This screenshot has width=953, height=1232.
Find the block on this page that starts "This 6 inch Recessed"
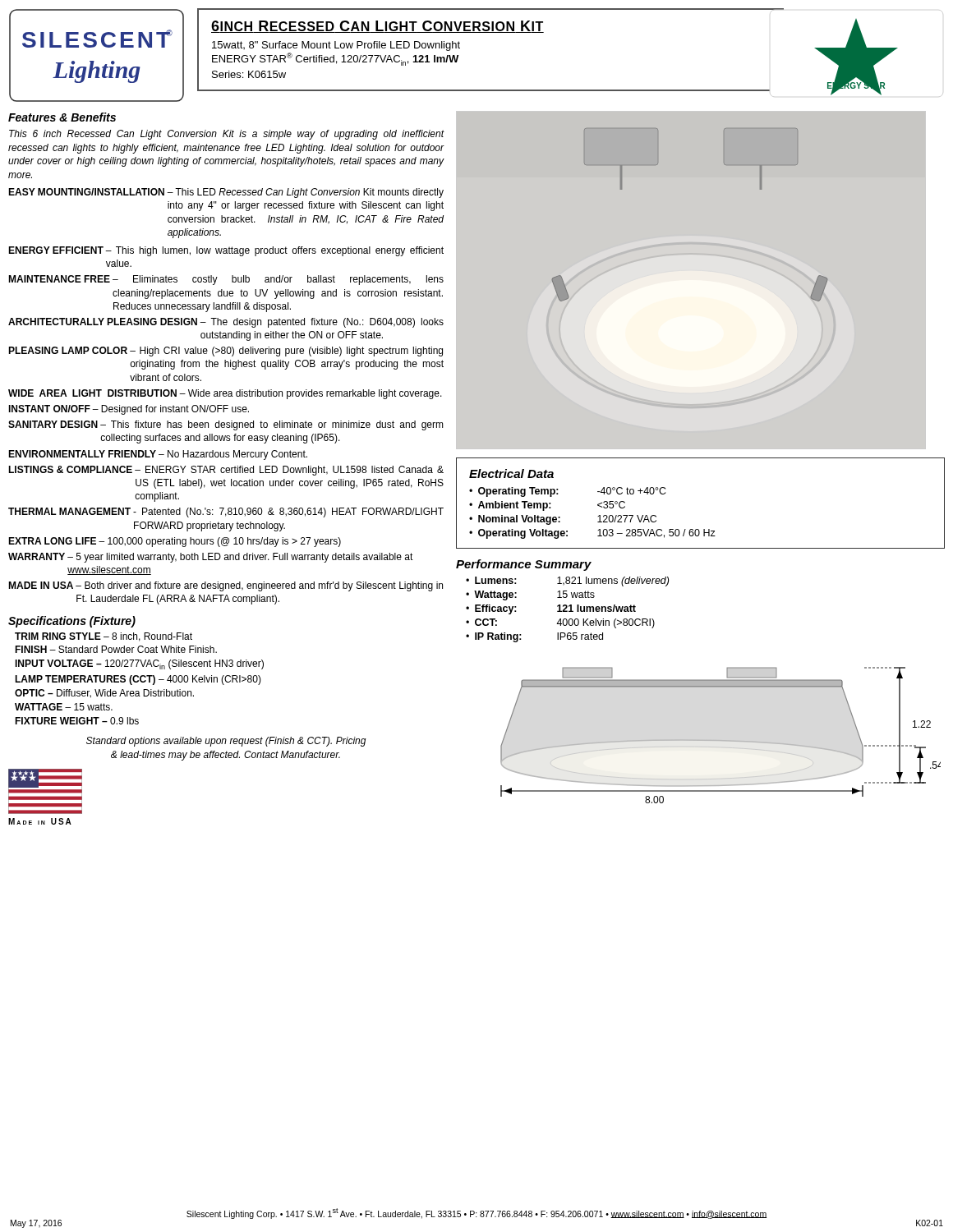tap(226, 154)
